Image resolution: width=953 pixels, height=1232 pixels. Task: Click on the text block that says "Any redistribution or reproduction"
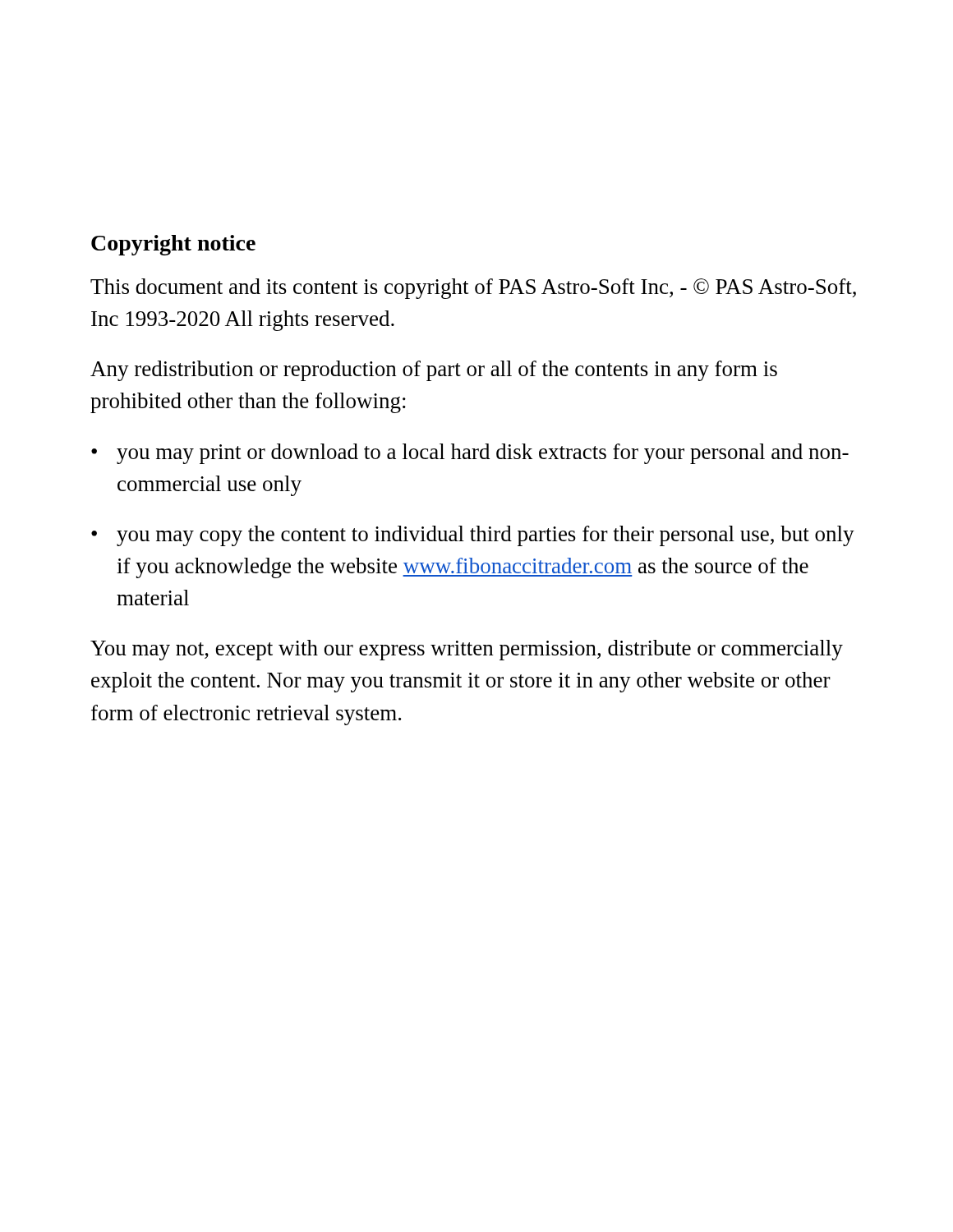click(434, 385)
